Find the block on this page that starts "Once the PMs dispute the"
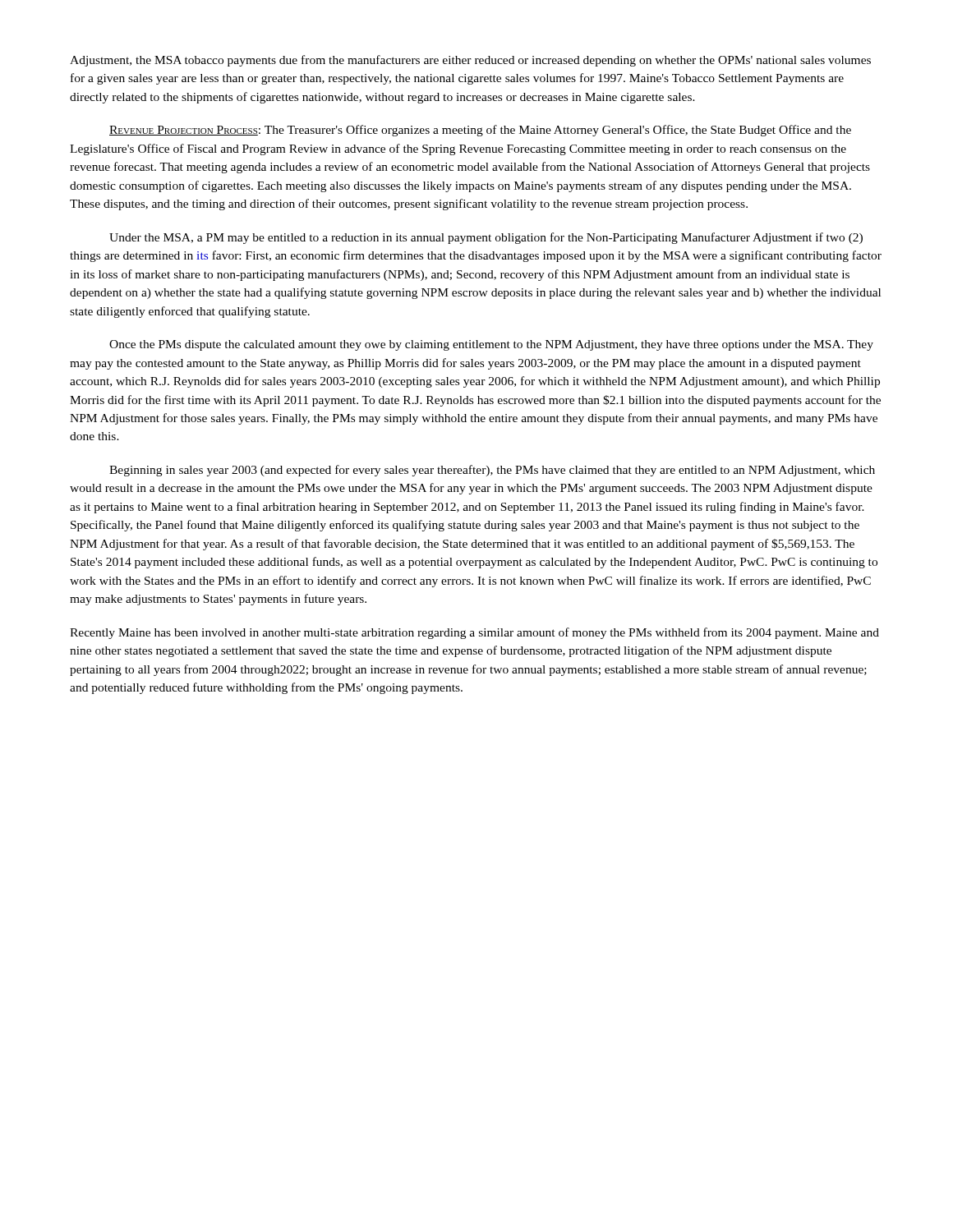This screenshot has width=953, height=1232. click(x=476, y=391)
